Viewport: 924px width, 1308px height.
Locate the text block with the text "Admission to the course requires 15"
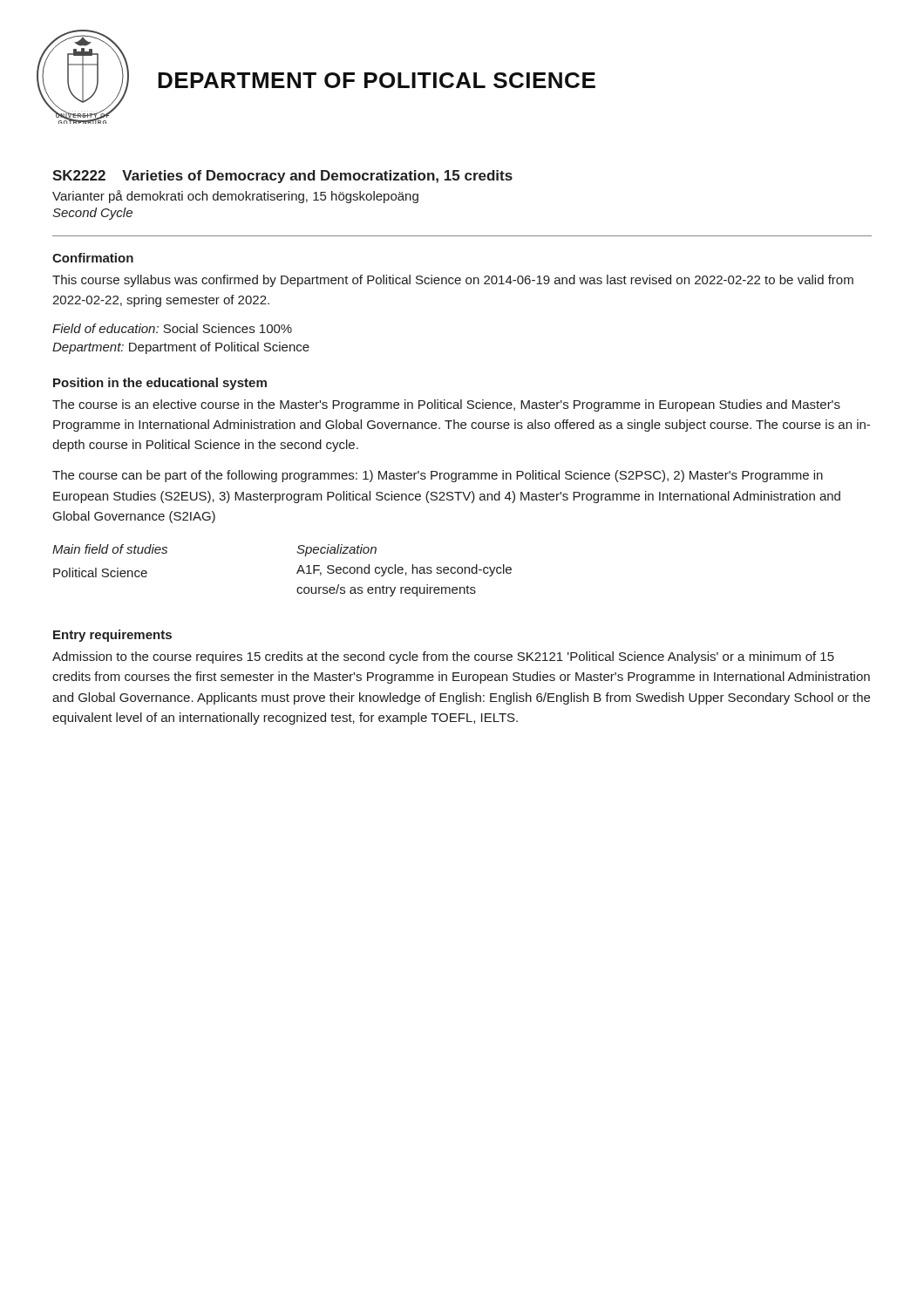461,687
